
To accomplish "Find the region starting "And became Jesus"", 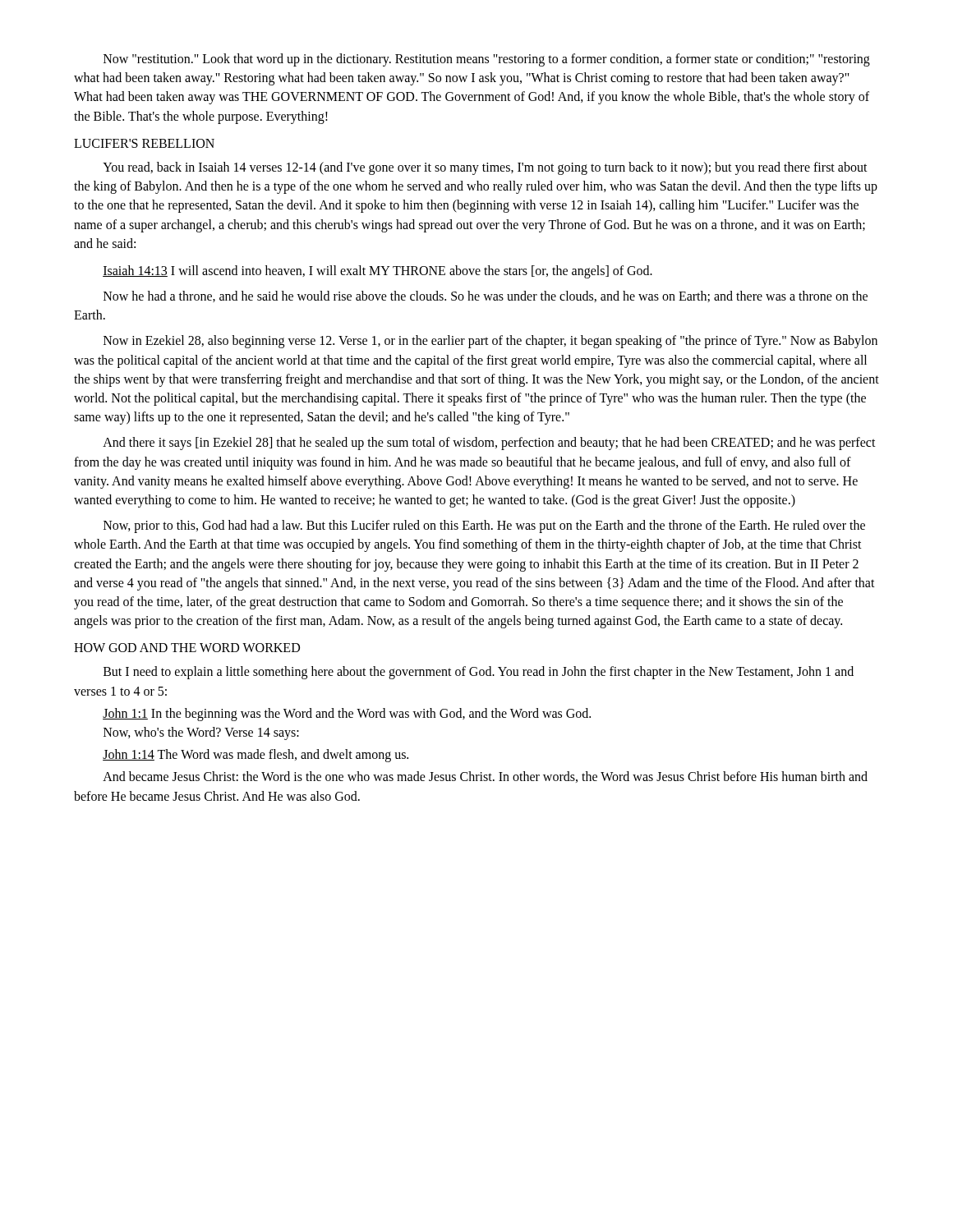I will (x=476, y=786).
